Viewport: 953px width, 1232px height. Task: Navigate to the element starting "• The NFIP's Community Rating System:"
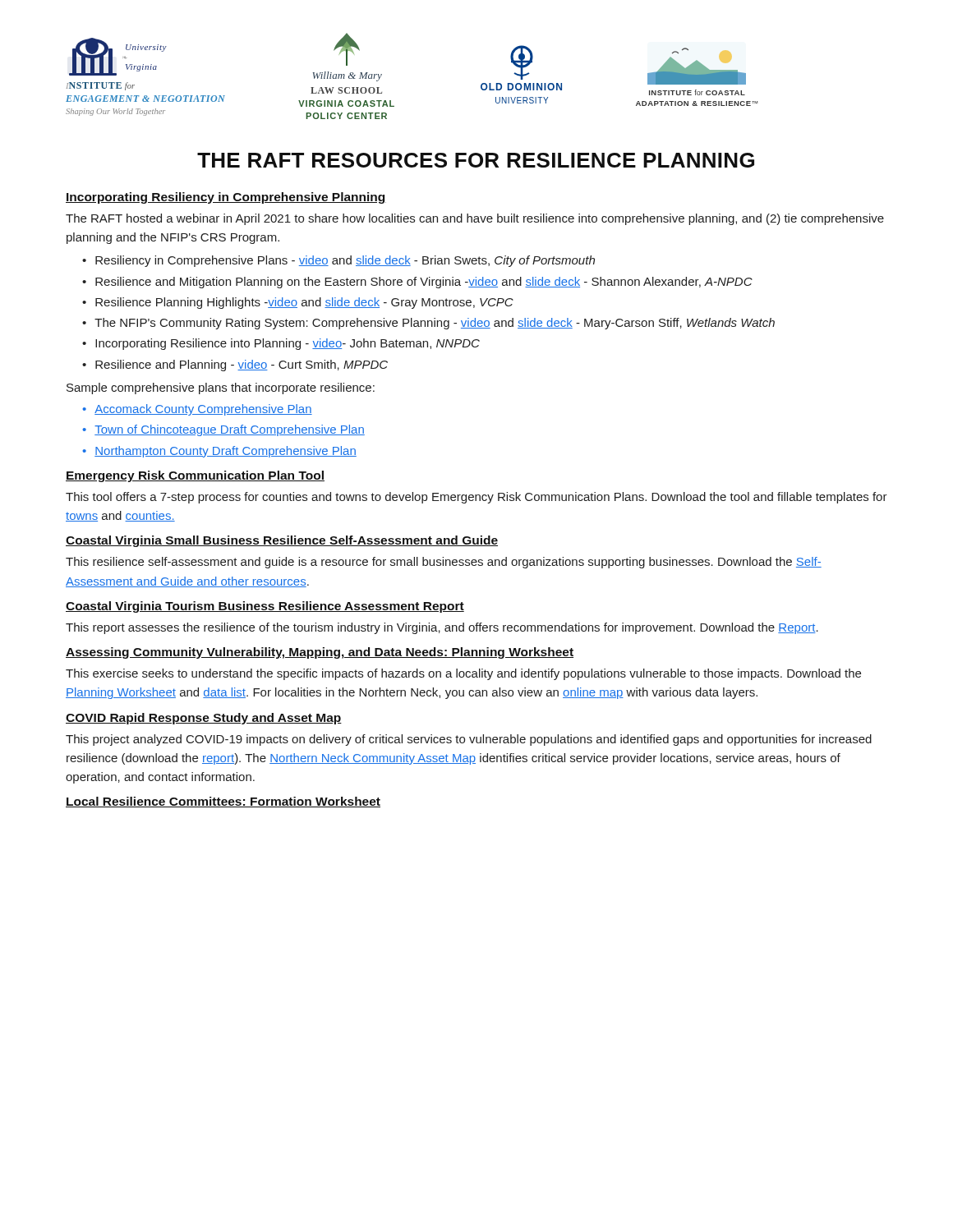(429, 323)
